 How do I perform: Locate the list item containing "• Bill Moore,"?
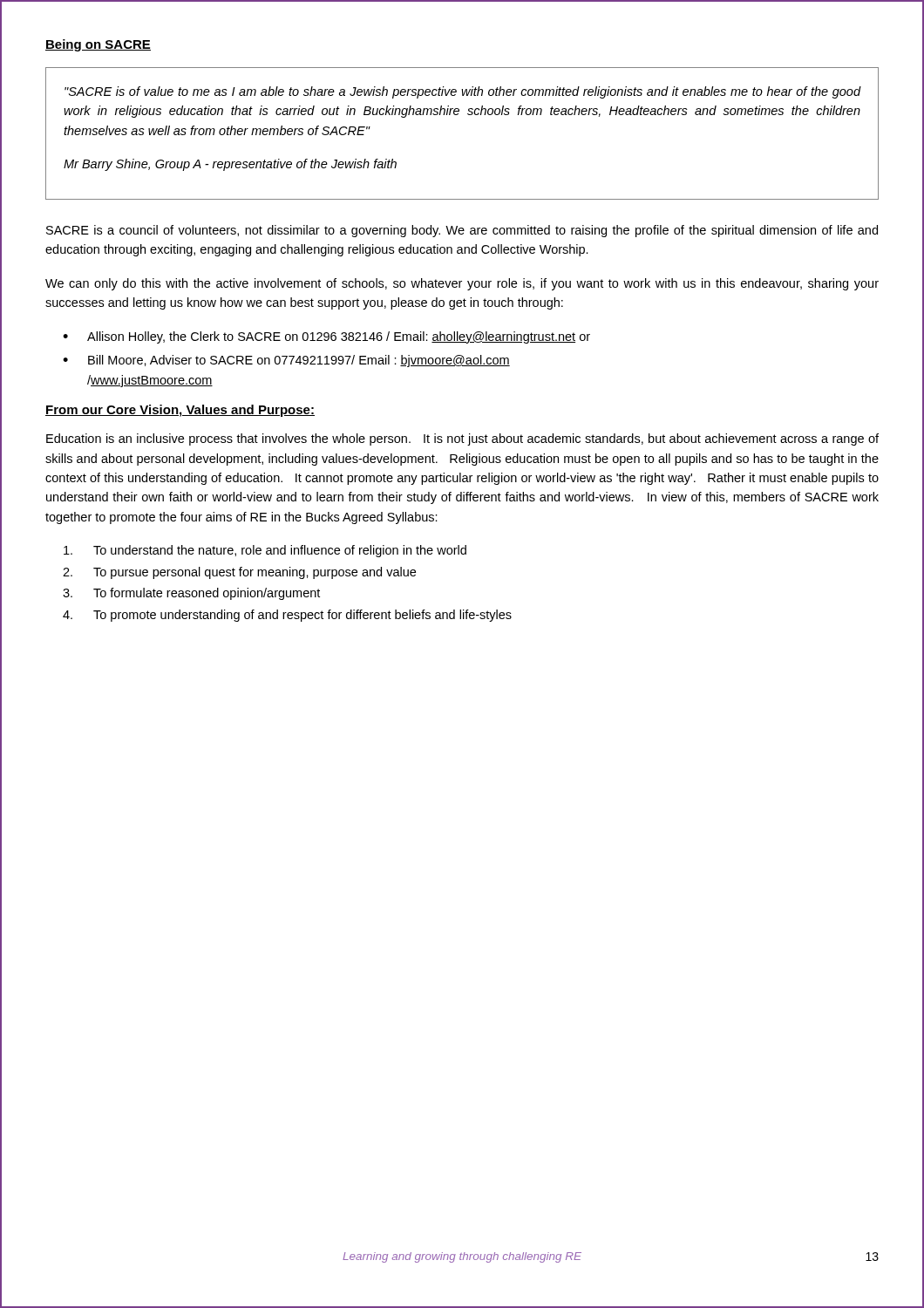click(471, 370)
